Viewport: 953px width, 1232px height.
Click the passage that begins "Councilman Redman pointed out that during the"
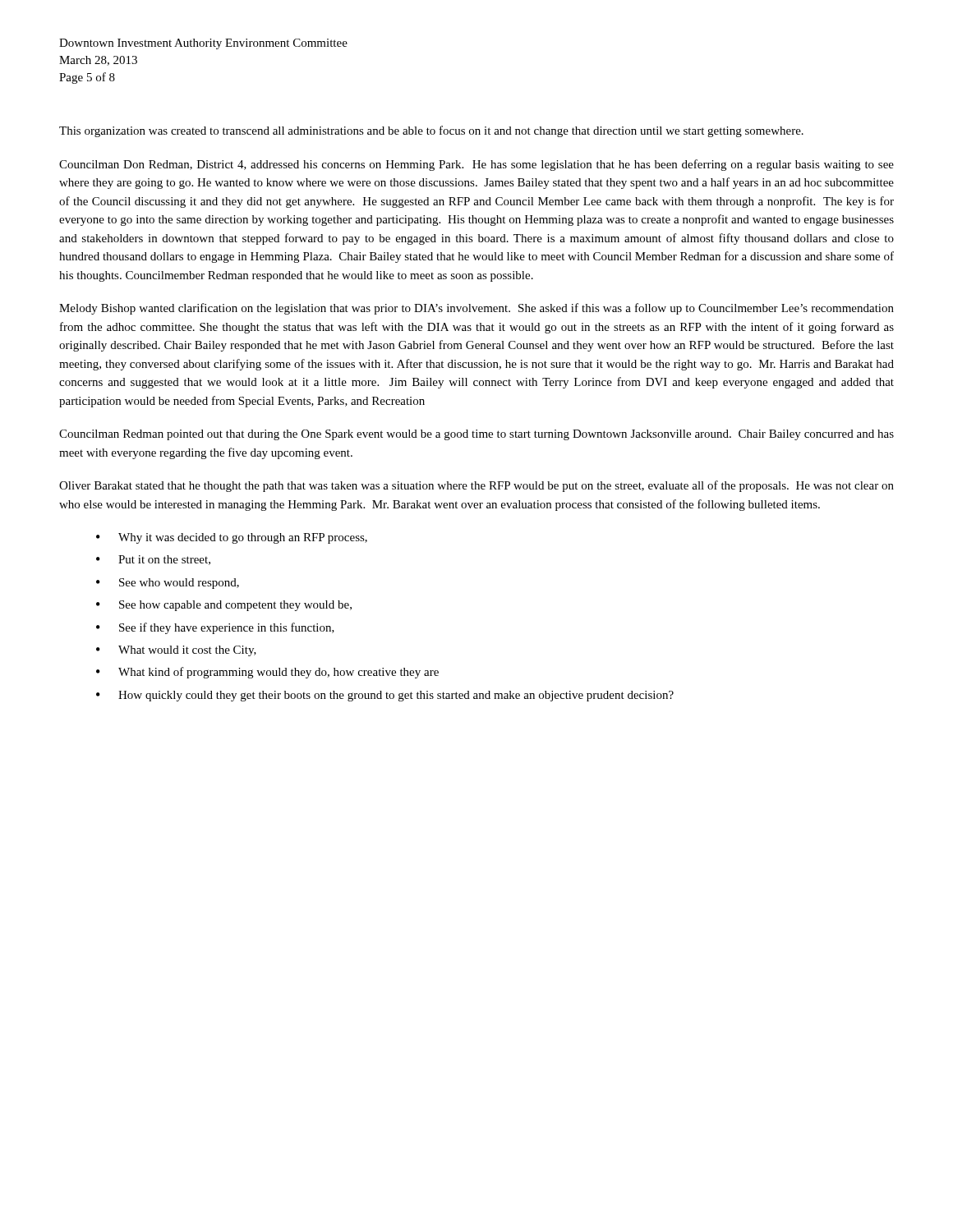click(476, 443)
